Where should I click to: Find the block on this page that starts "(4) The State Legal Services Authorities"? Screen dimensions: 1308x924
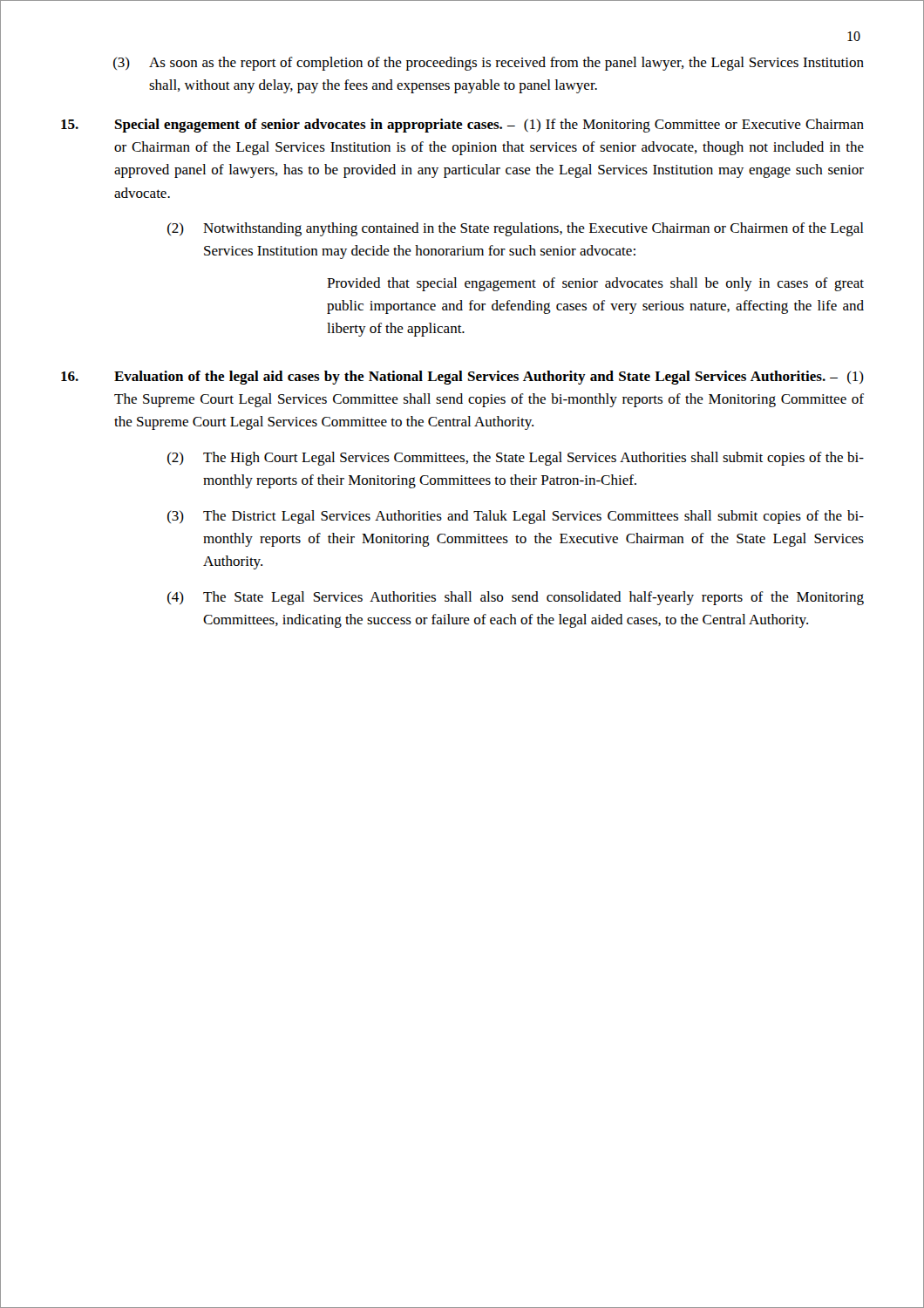point(489,609)
